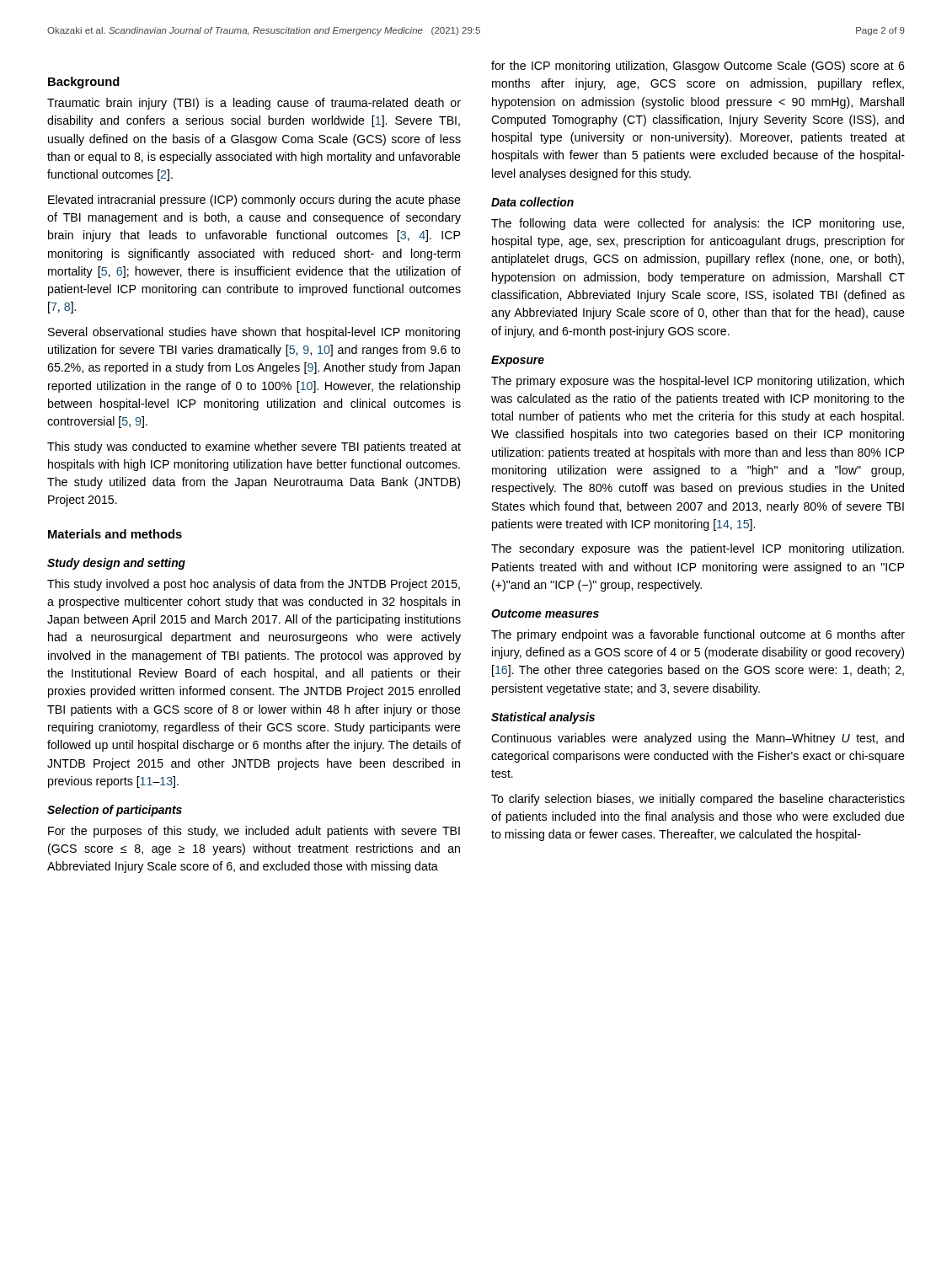
Task: Find the text block with the text "The primary exposure"
Action: (698, 483)
